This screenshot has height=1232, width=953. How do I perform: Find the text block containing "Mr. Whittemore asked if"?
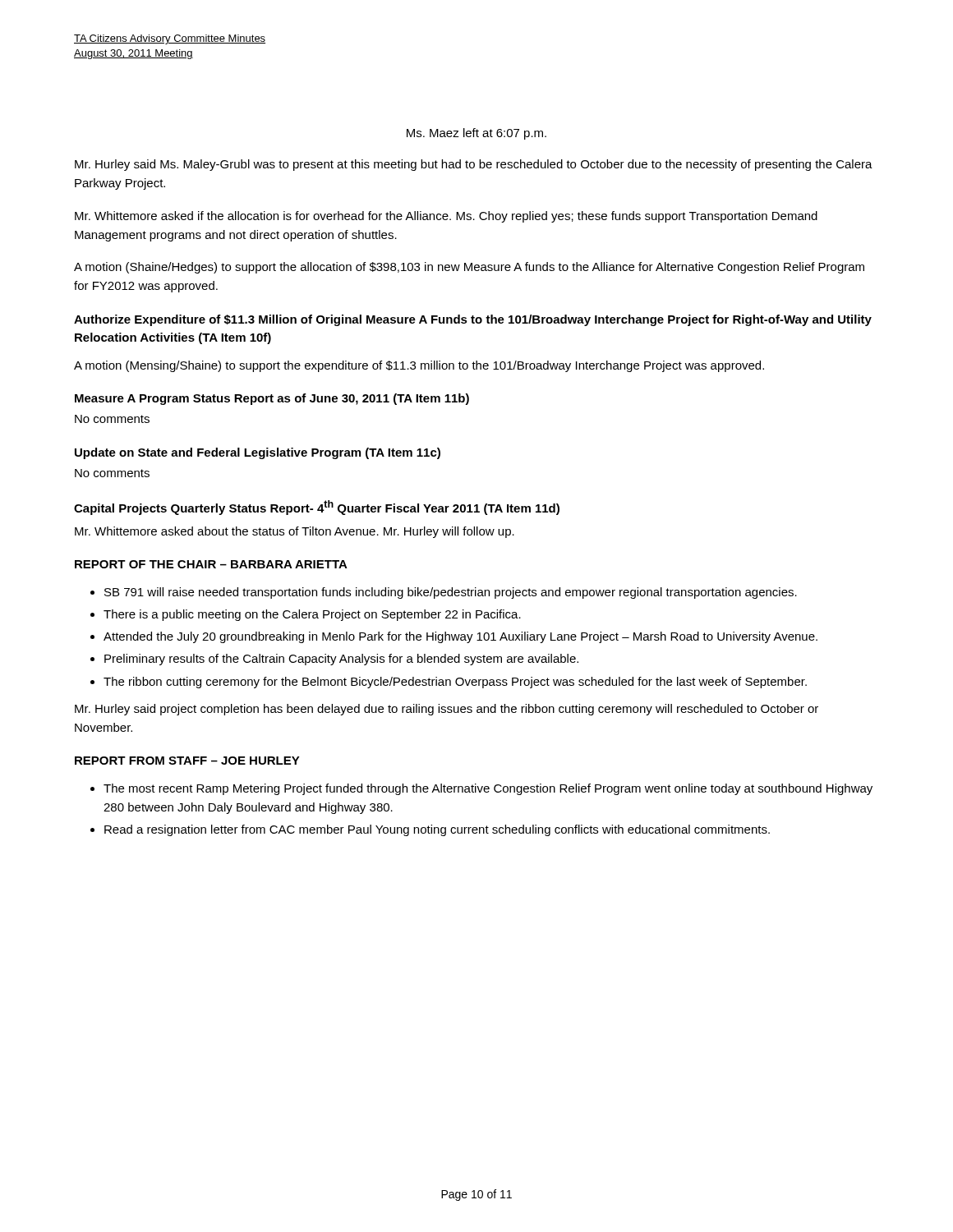[446, 225]
